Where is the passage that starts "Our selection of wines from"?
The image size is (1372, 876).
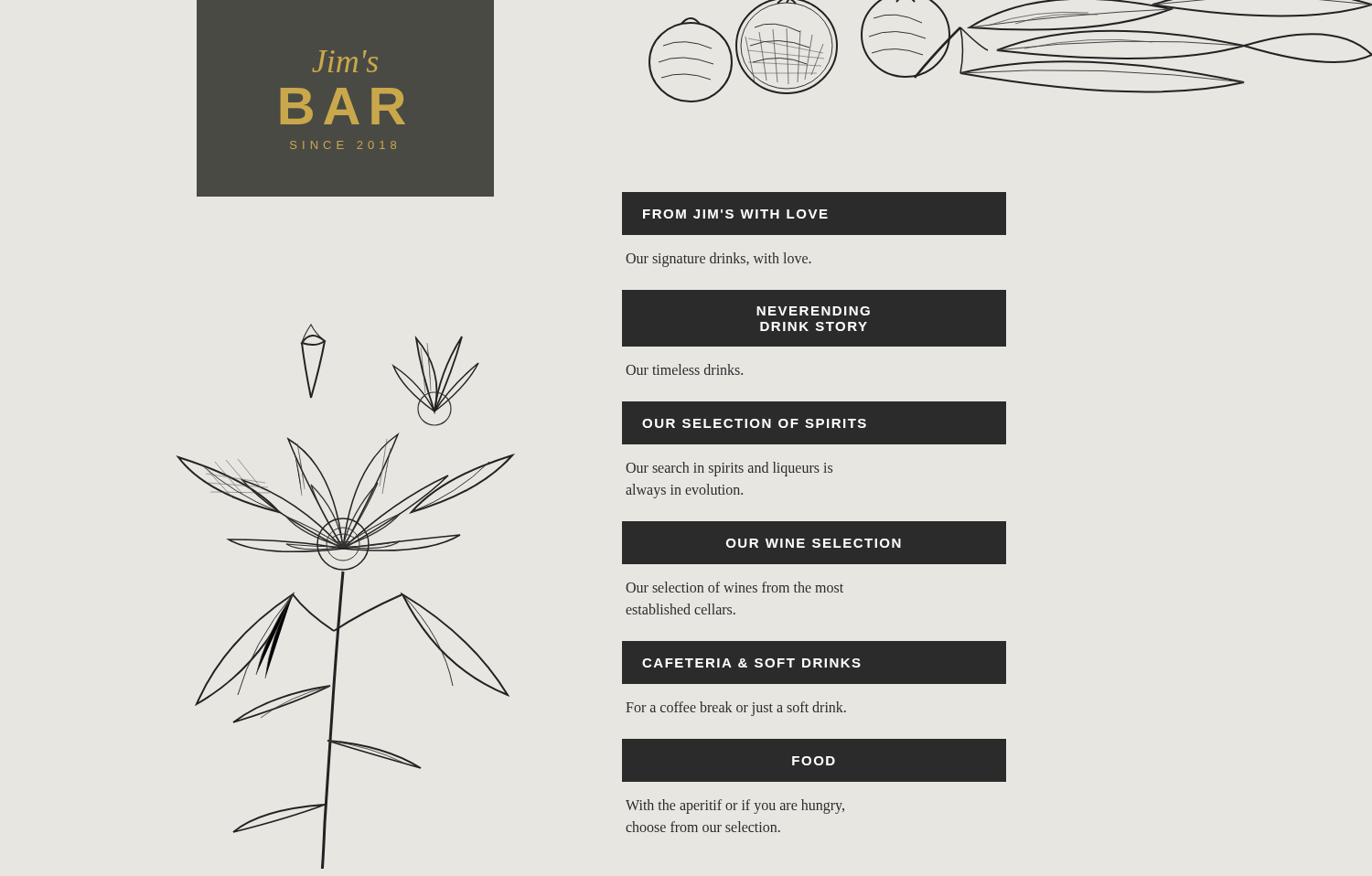click(x=735, y=598)
